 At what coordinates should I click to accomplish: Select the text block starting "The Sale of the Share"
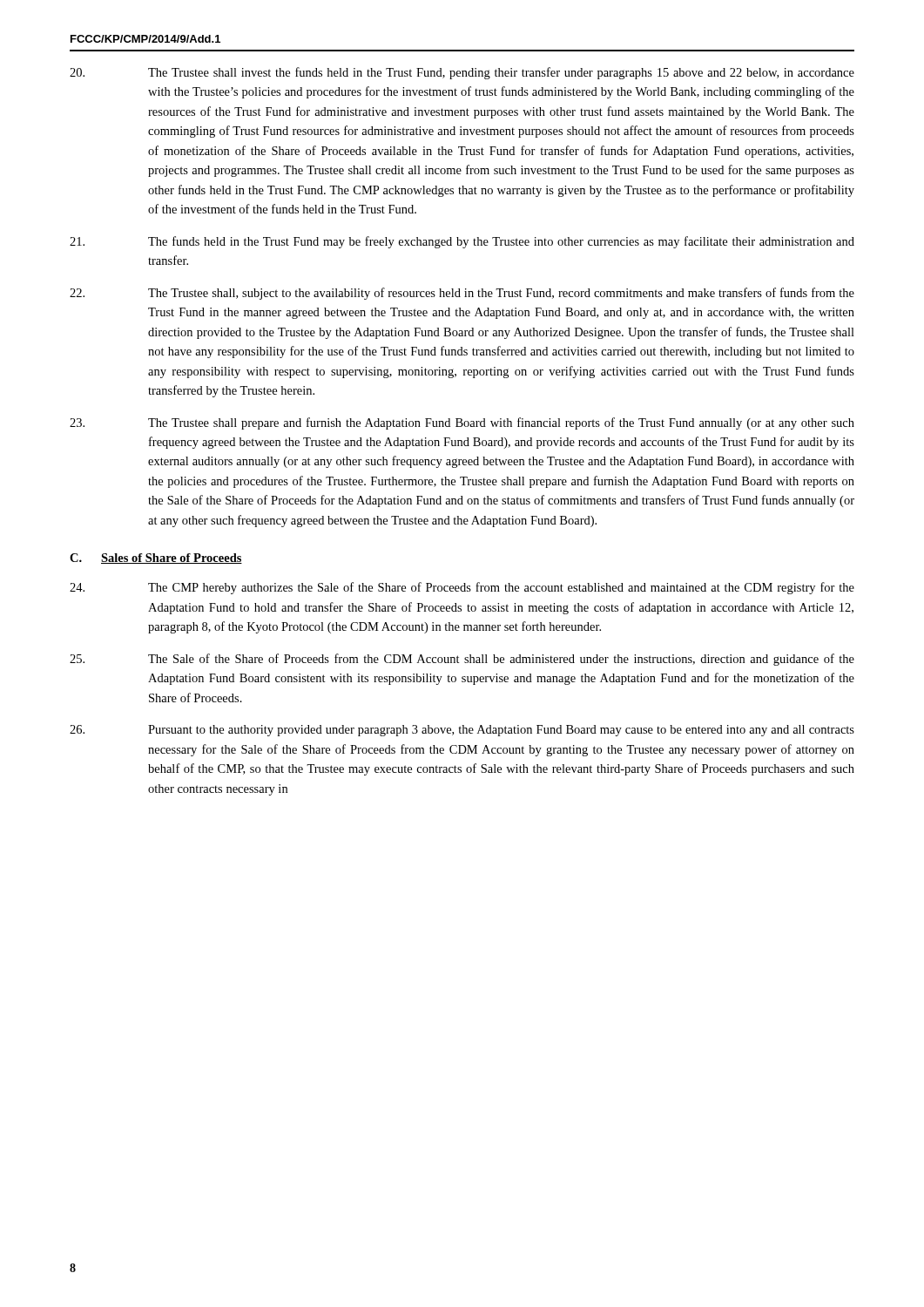[462, 678]
